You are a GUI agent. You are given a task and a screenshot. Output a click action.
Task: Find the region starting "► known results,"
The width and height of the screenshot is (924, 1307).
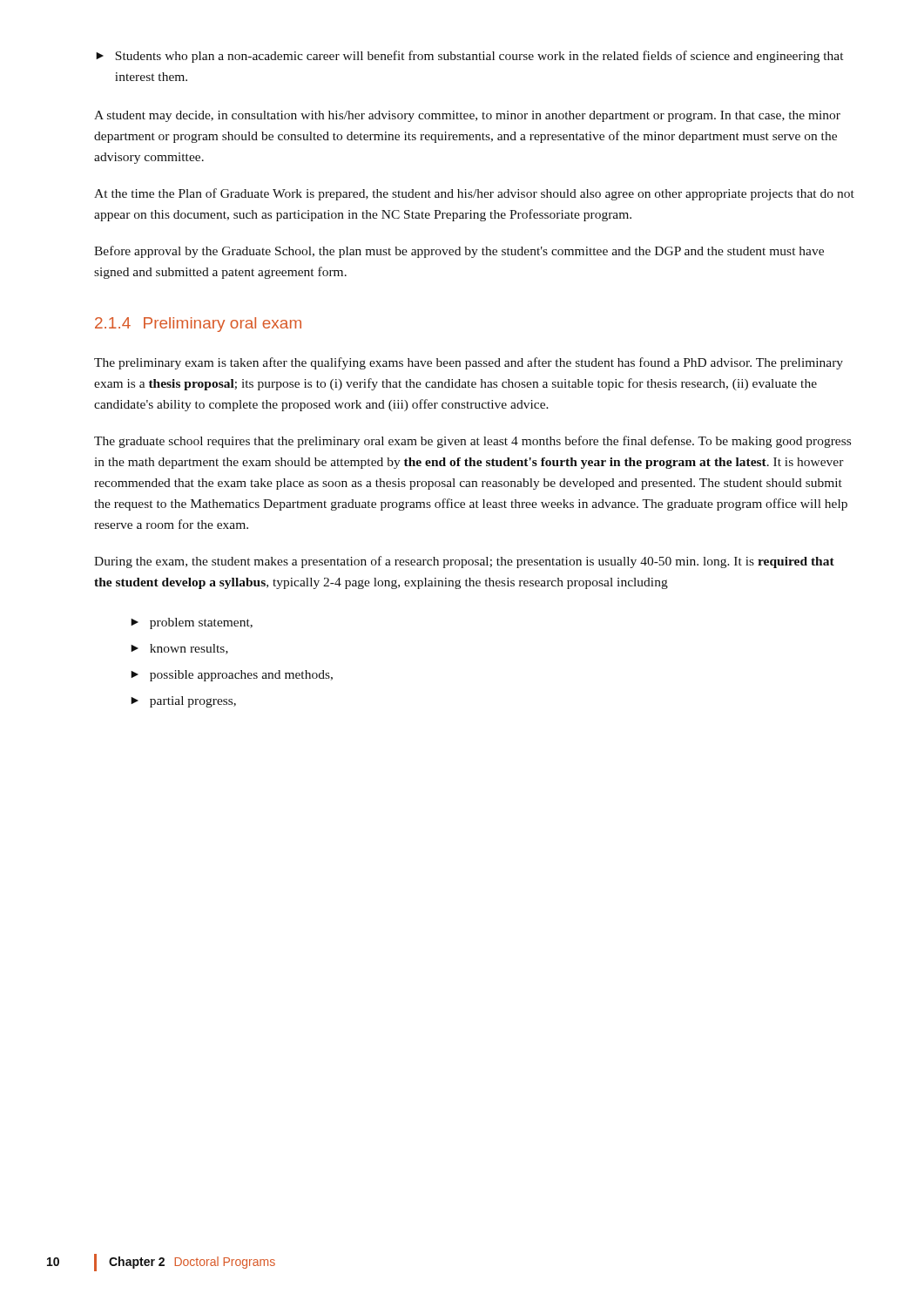pyautogui.click(x=179, y=649)
